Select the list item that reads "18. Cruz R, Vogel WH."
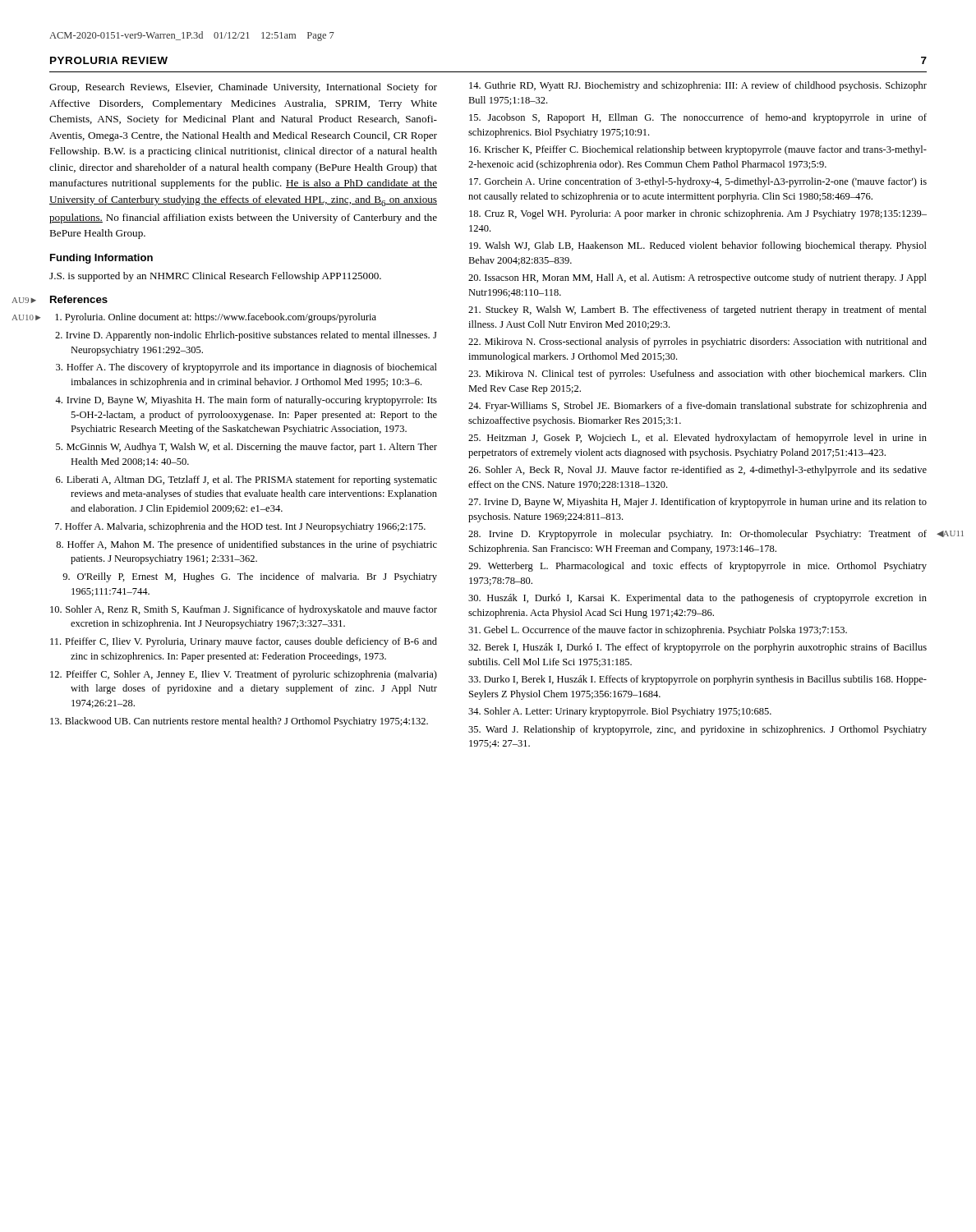This screenshot has width=976, height=1232. coord(697,221)
